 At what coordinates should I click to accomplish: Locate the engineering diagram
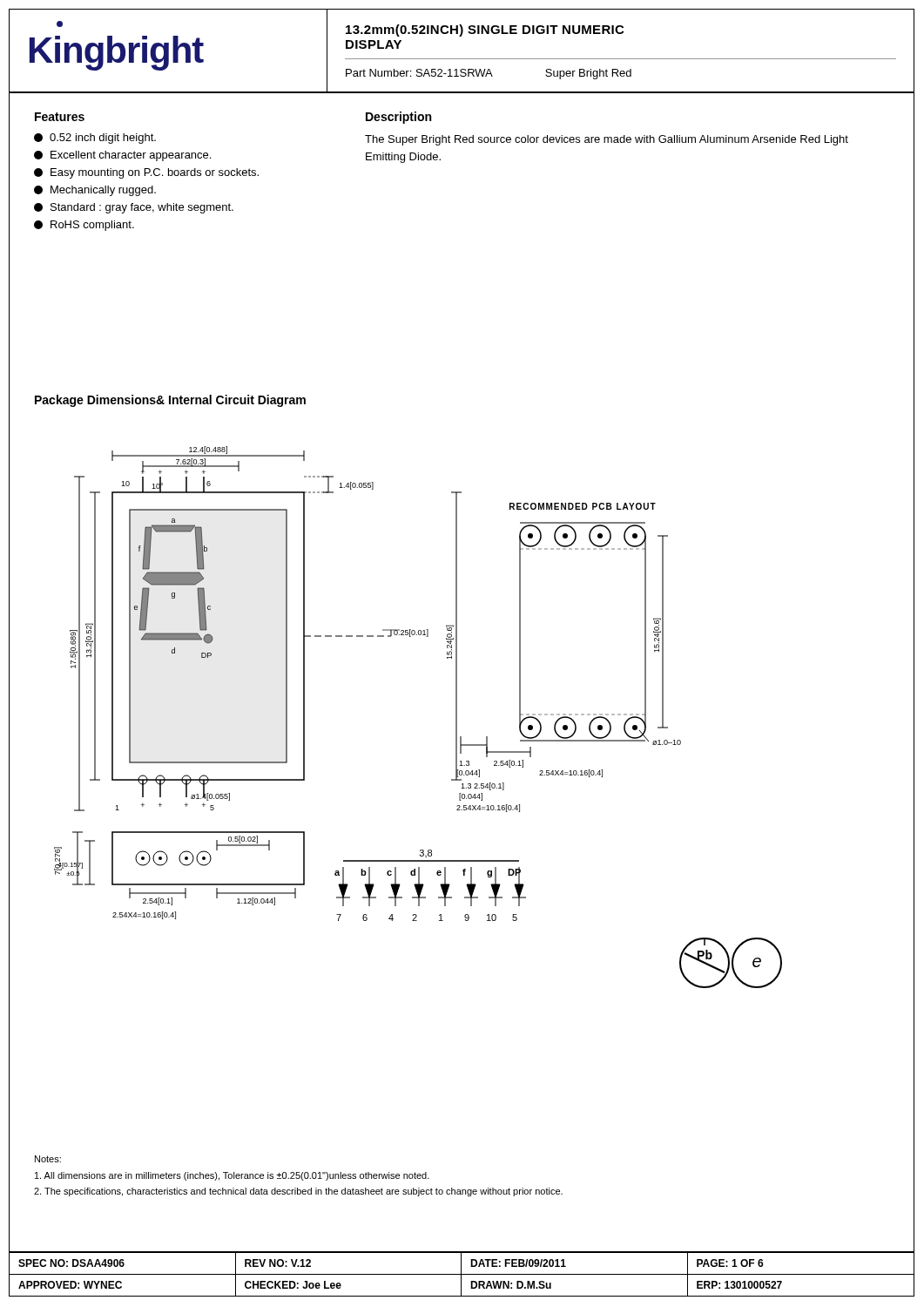[462, 780]
